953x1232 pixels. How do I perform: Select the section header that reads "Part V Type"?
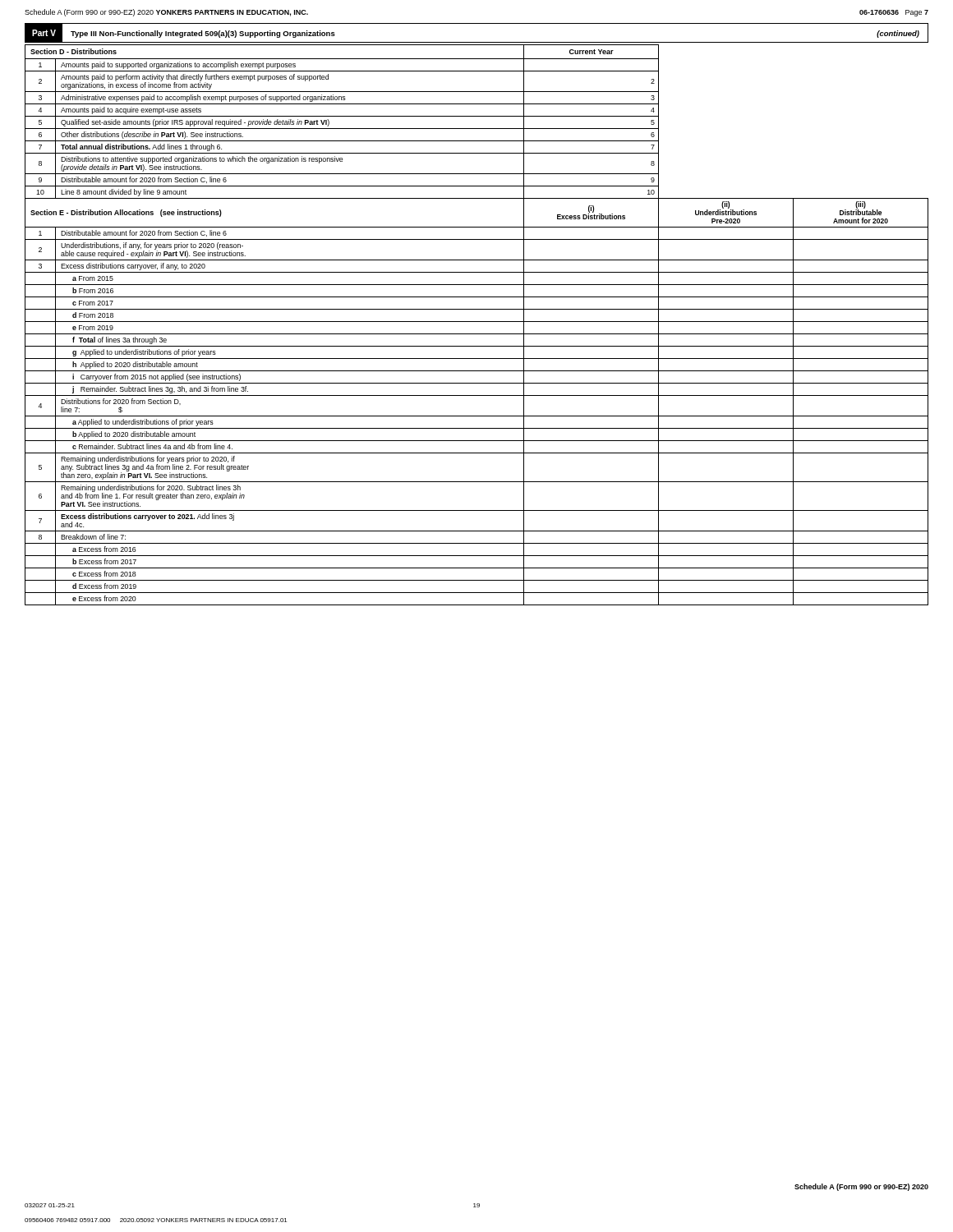(x=476, y=33)
